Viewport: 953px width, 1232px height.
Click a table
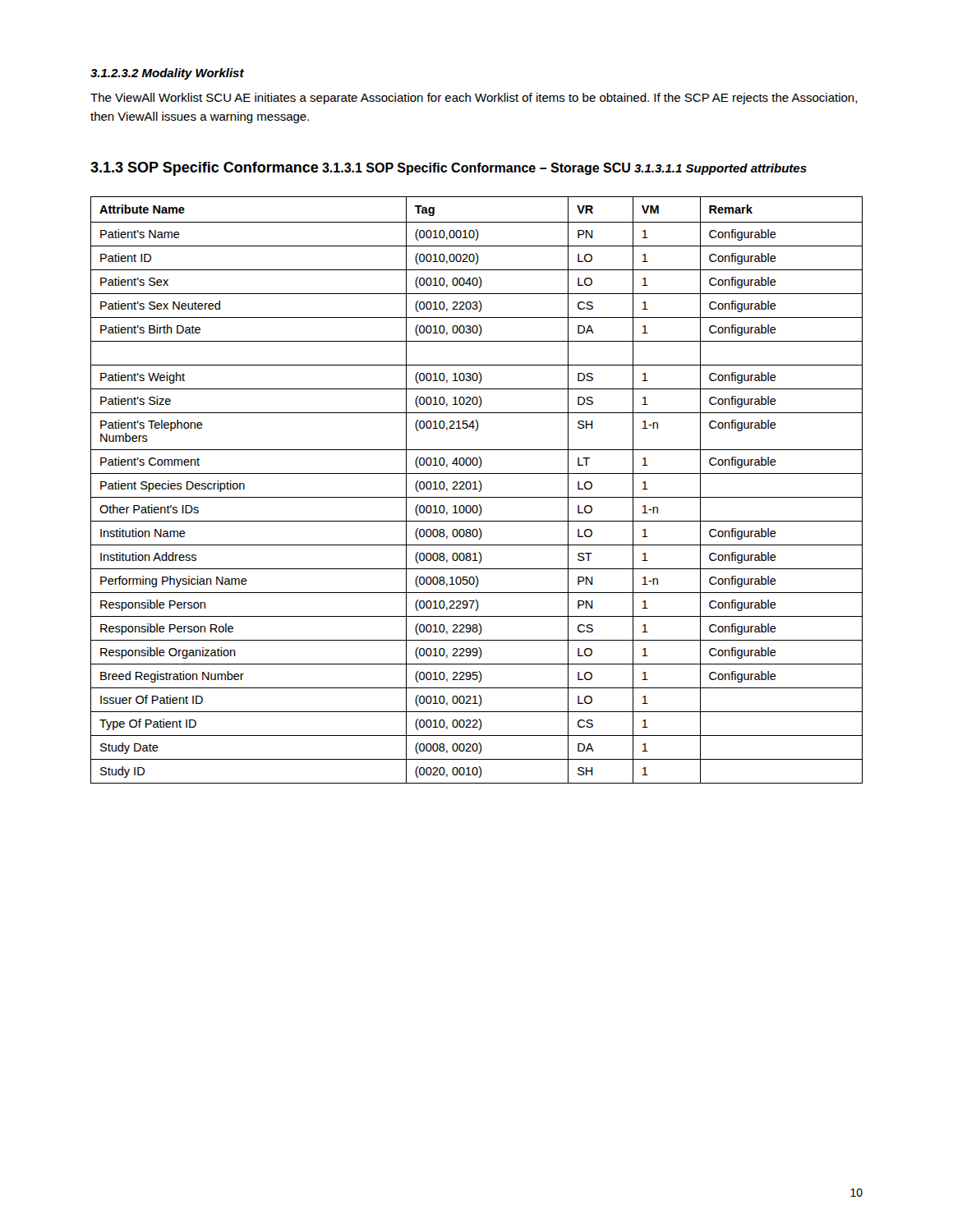(476, 490)
